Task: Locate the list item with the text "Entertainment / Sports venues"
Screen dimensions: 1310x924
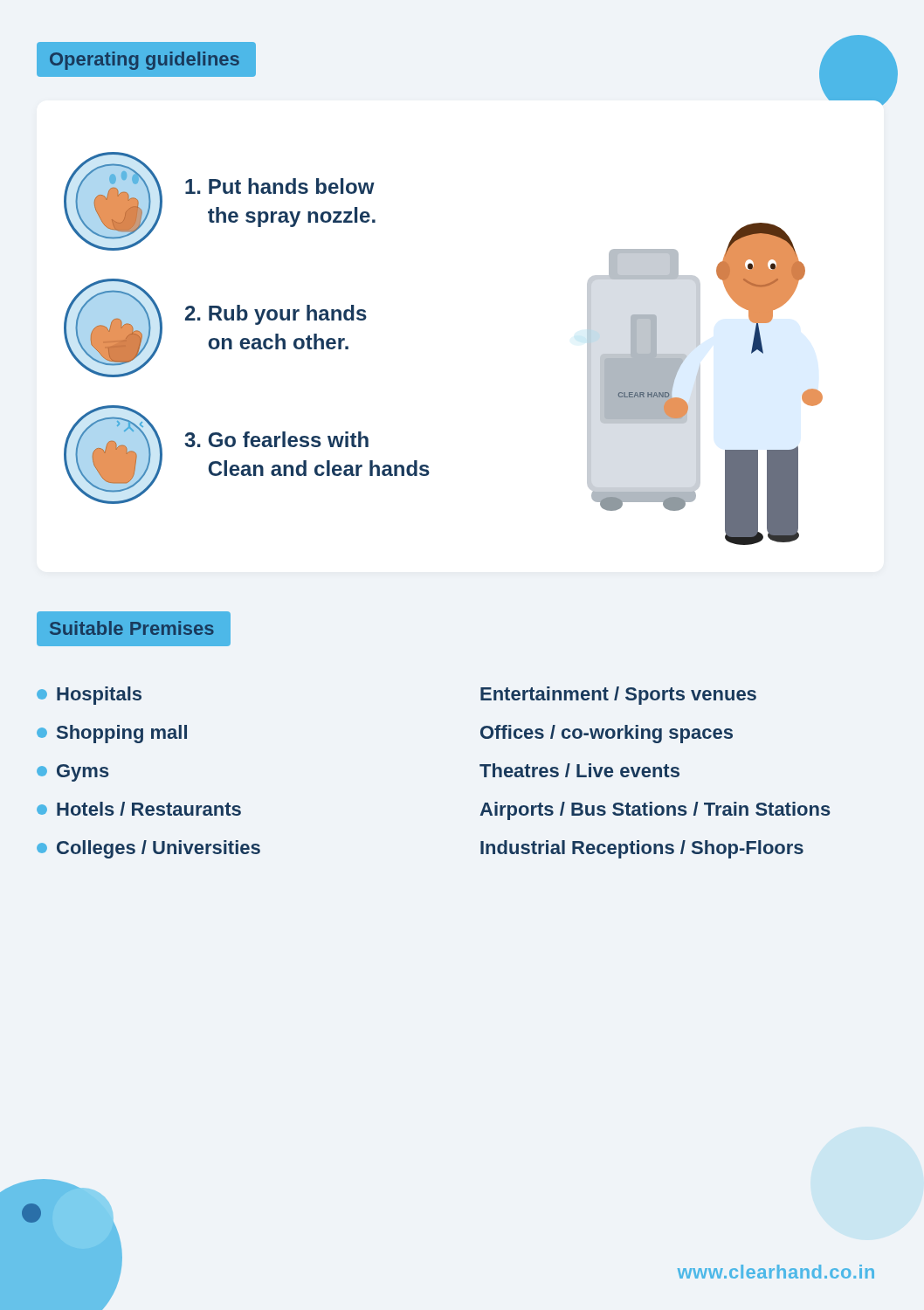Action: [x=609, y=694]
